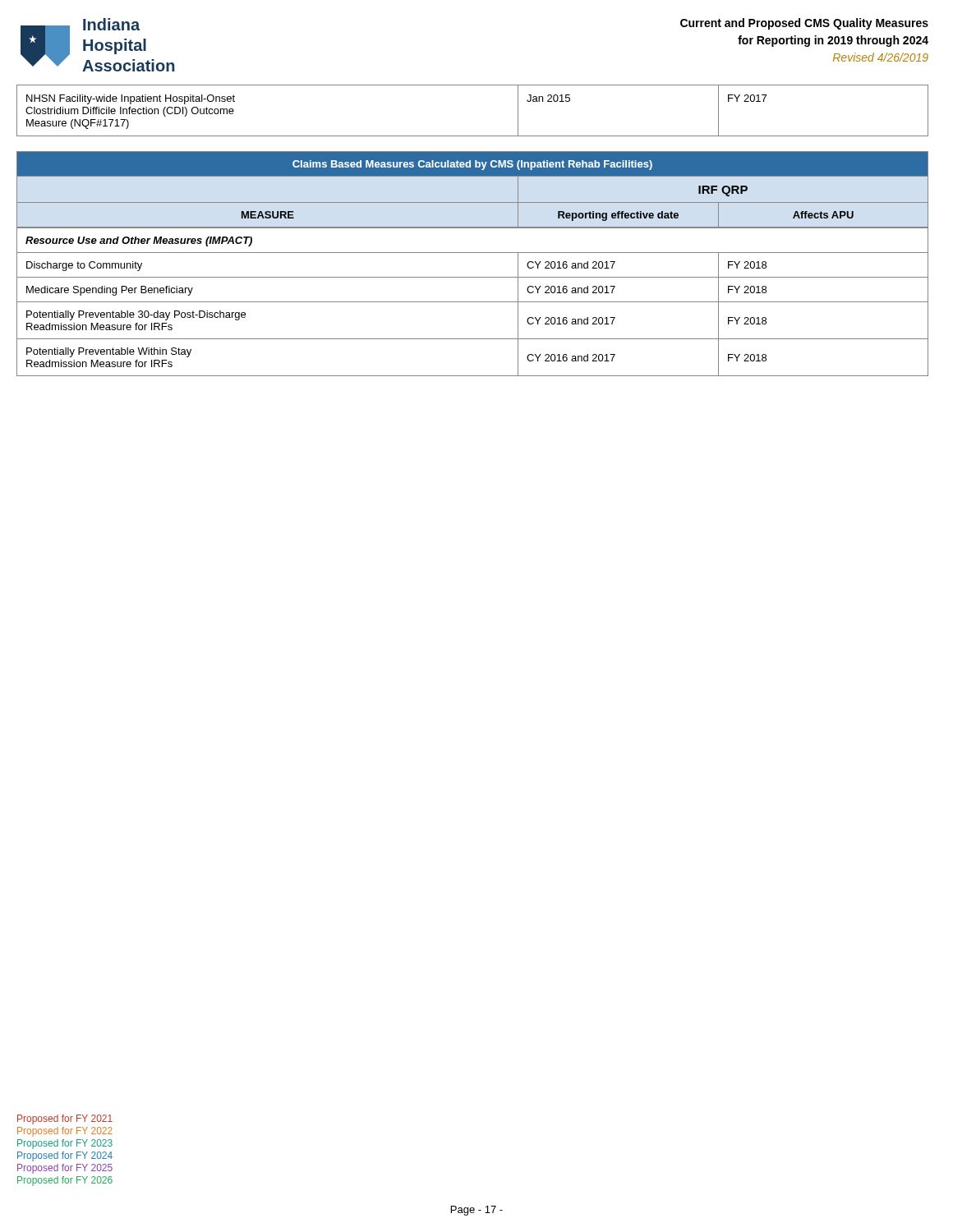Find the list item containing "Proposed for FY 2026"
The width and height of the screenshot is (953, 1232).
(65, 1180)
